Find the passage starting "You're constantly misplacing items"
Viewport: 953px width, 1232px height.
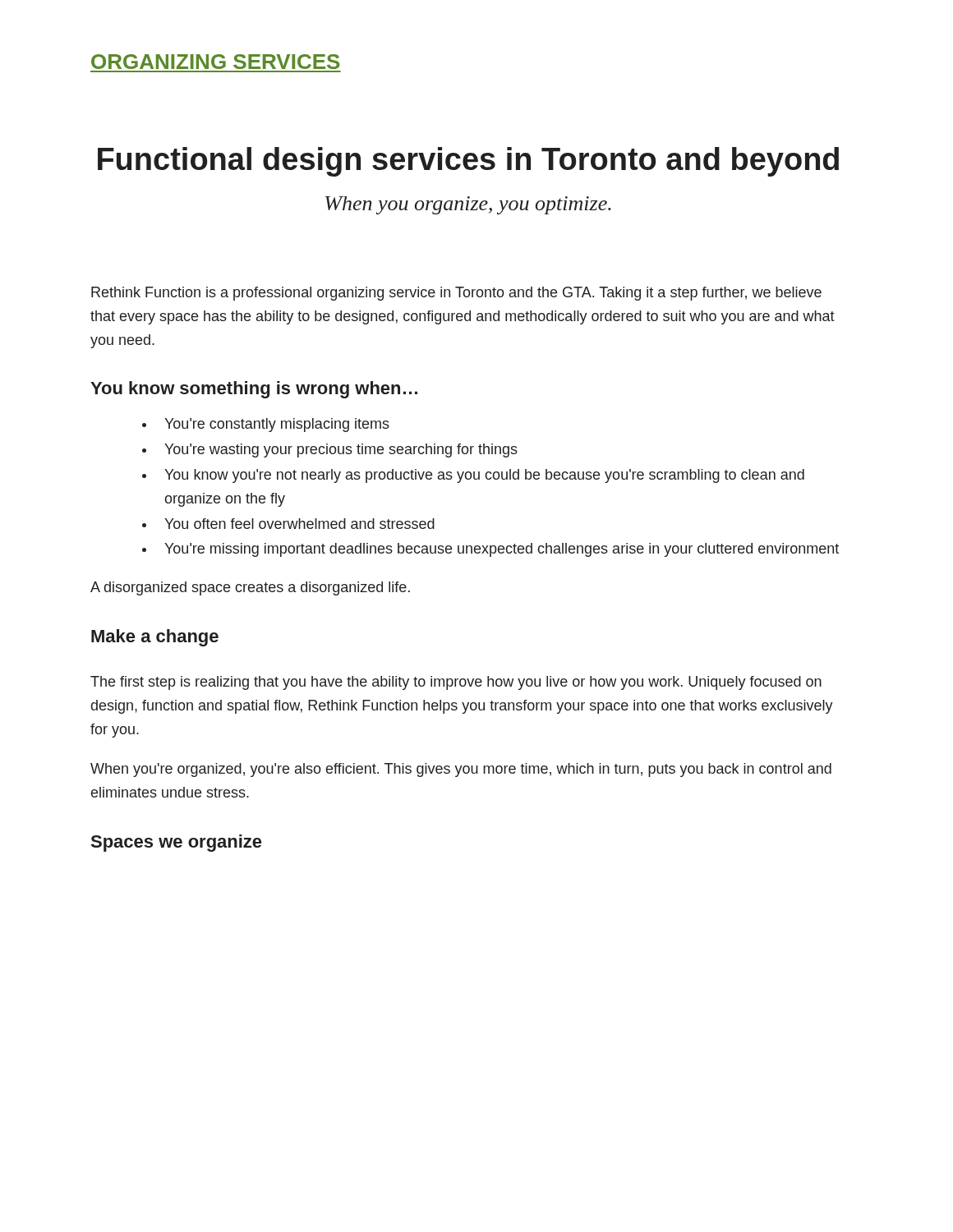(x=277, y=424)
